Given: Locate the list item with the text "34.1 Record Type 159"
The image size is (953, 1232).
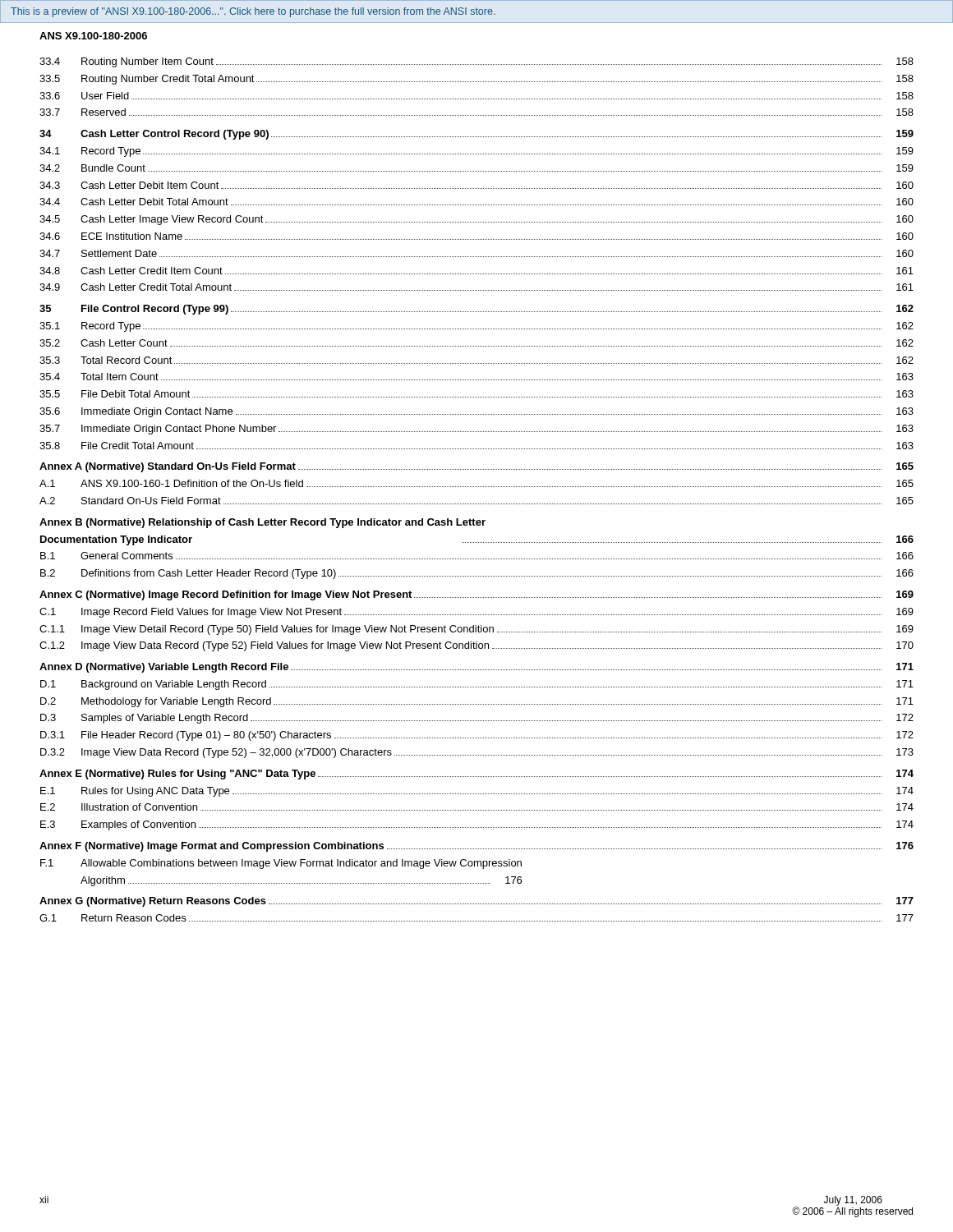Looking at the screenshot, I should coord(476,151).
